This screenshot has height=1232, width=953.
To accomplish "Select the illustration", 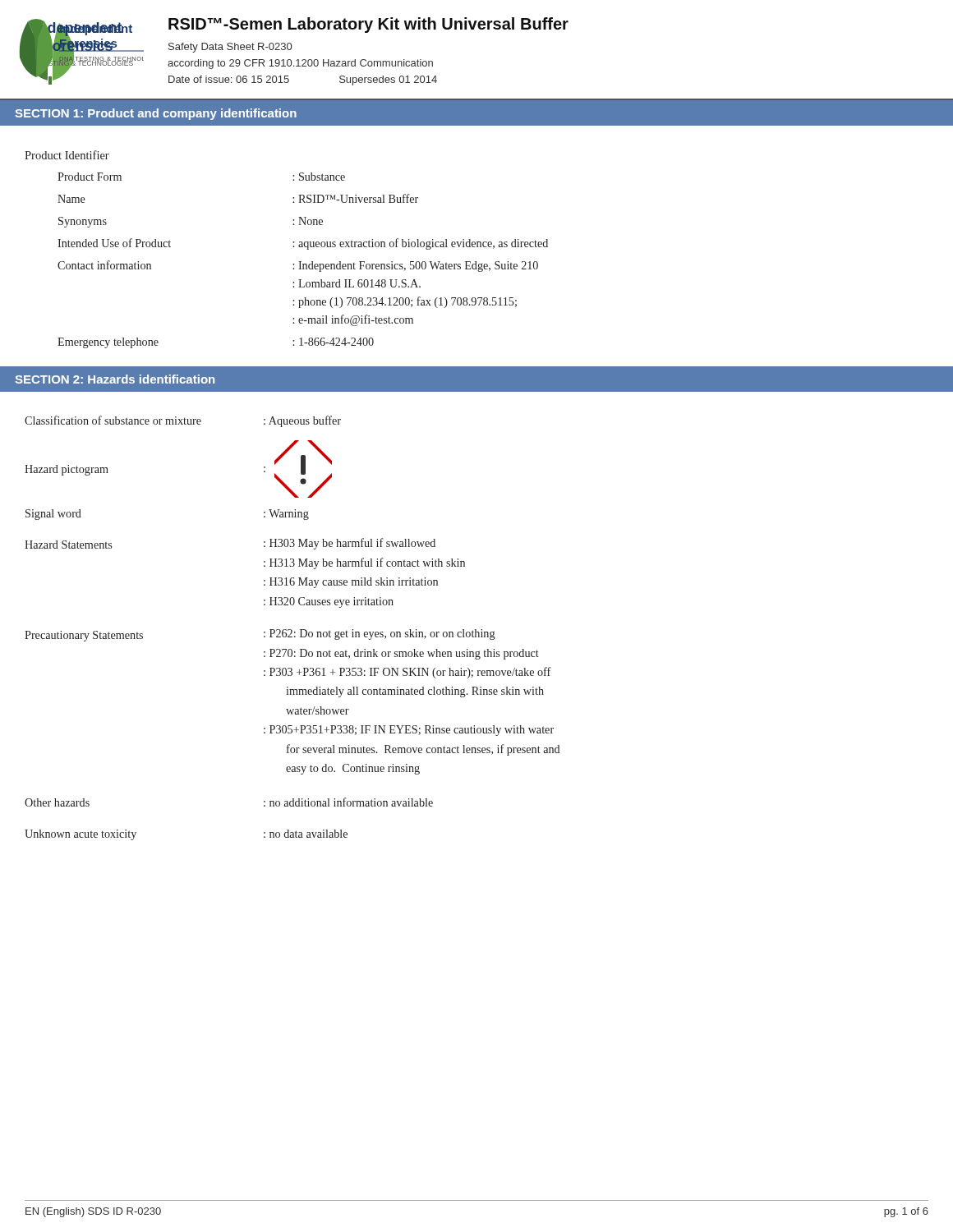I will pyautogui.click(x=476, y=469).
